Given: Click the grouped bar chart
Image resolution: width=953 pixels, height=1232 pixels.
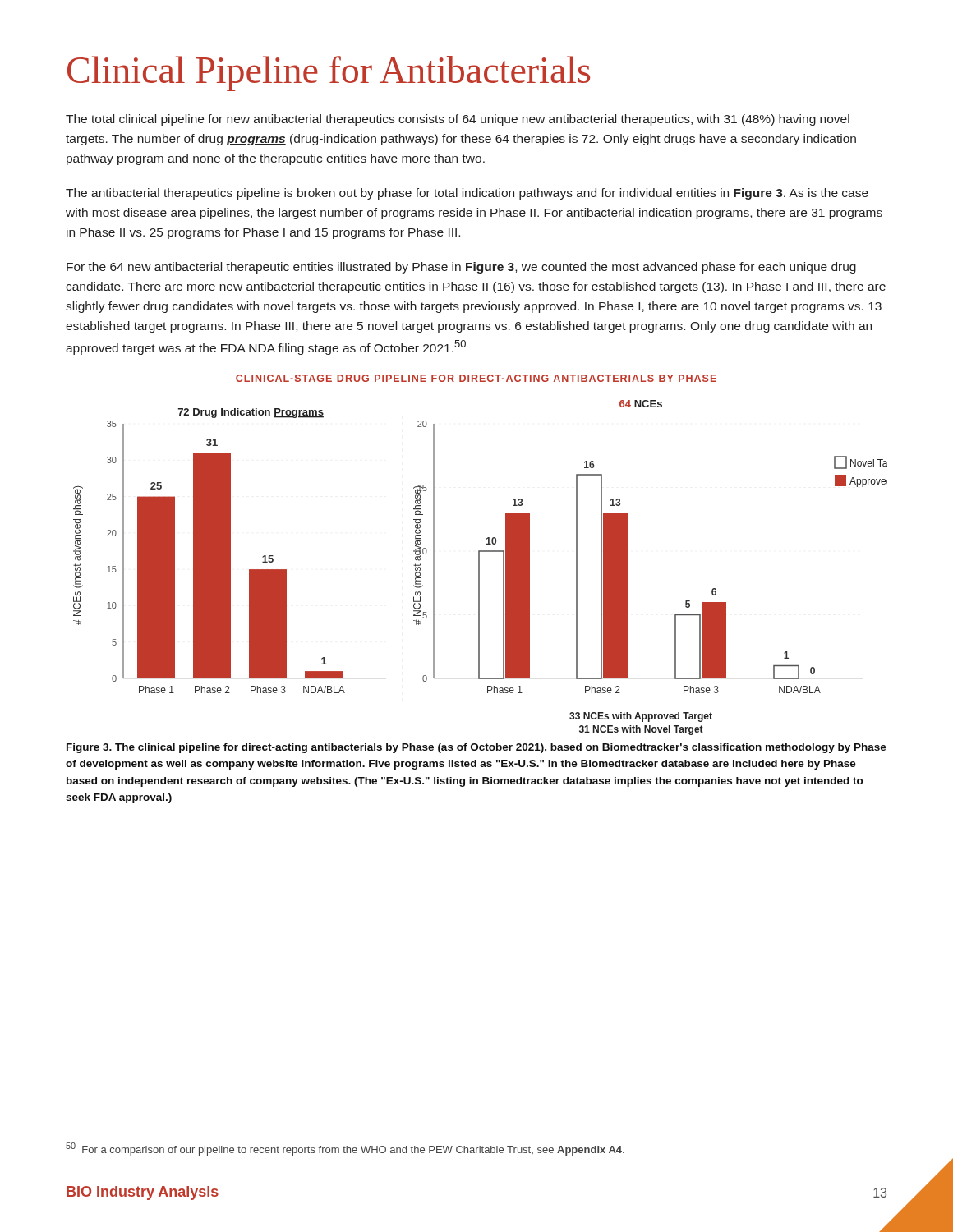Looking at the screenshot, I should [x=476, y=565].
